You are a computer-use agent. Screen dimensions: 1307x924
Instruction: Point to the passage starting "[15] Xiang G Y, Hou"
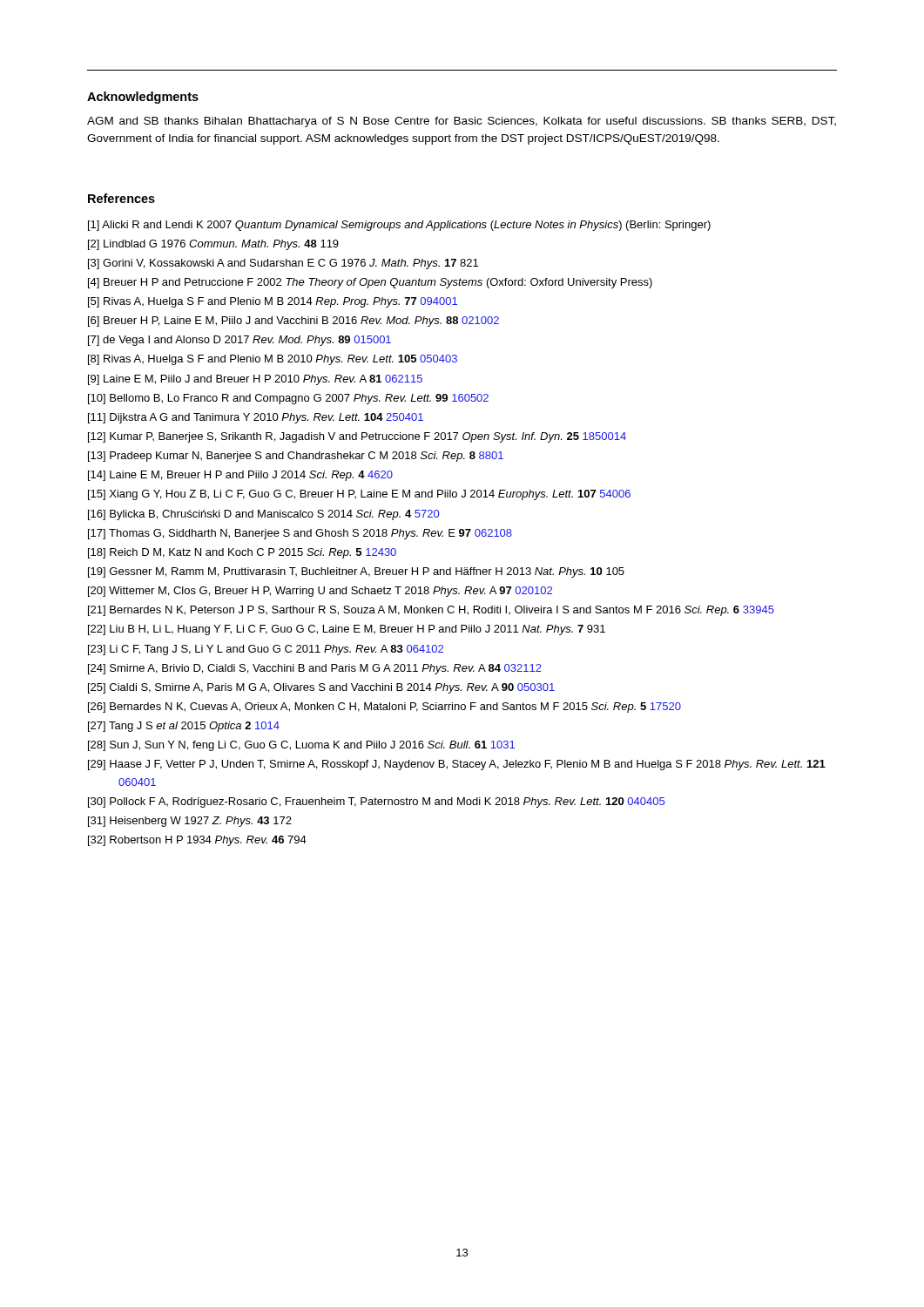[359, 494]
